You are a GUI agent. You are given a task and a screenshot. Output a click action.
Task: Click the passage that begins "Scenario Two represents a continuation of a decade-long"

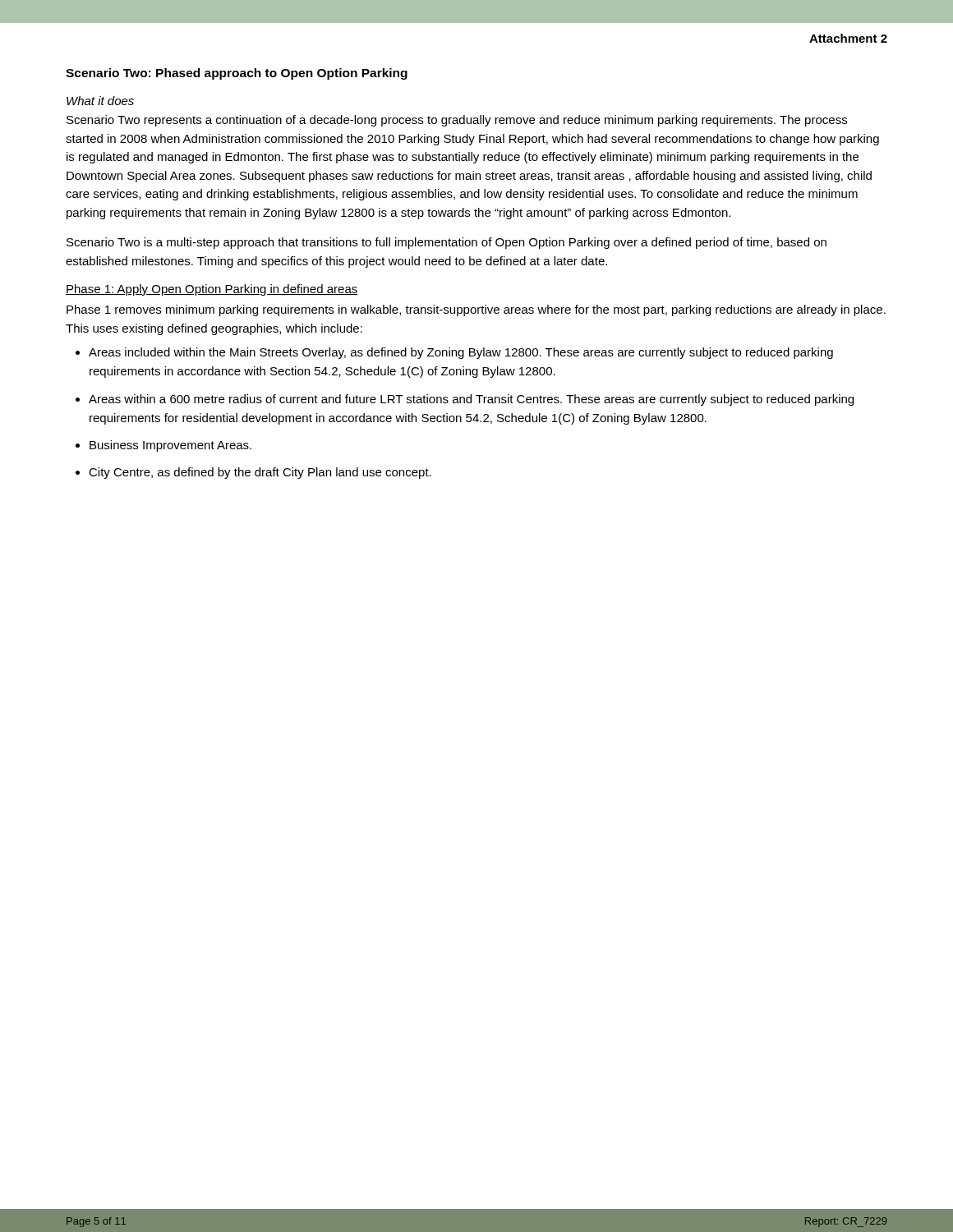point(473,166)
